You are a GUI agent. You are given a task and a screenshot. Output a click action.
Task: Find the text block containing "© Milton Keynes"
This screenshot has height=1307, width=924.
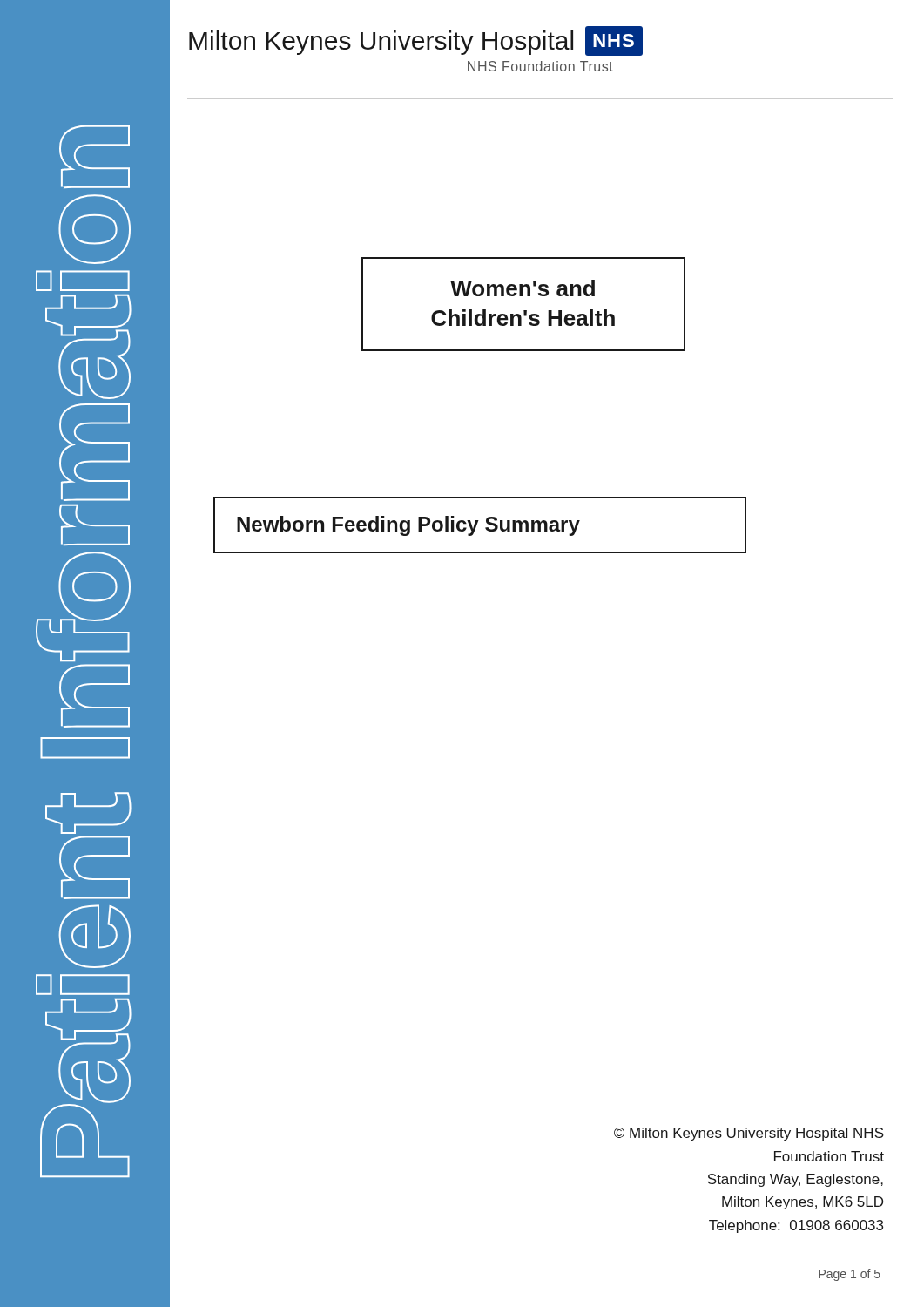coord(749,1179)
